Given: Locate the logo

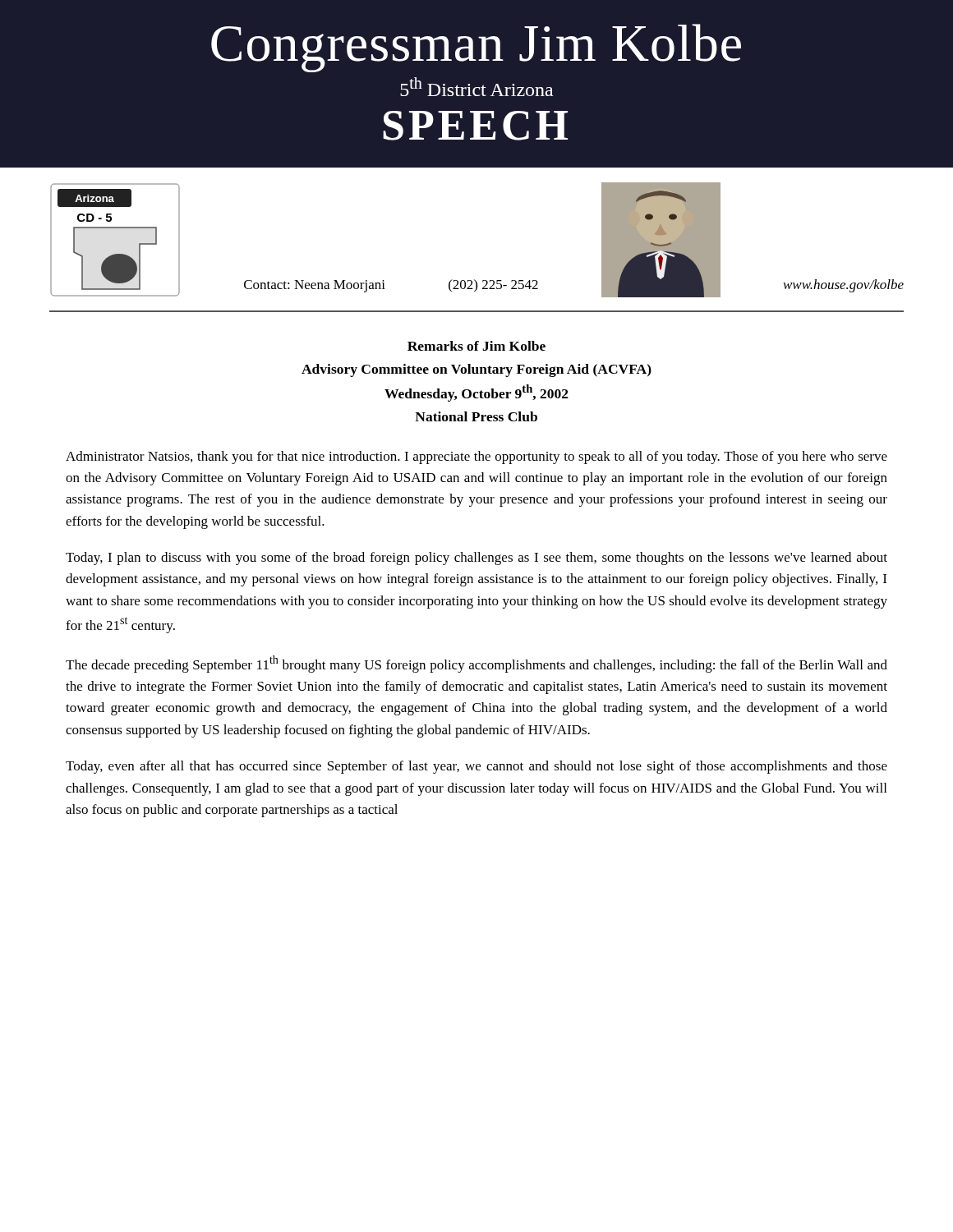Looking at the screenshot, I should click(115, 240).
